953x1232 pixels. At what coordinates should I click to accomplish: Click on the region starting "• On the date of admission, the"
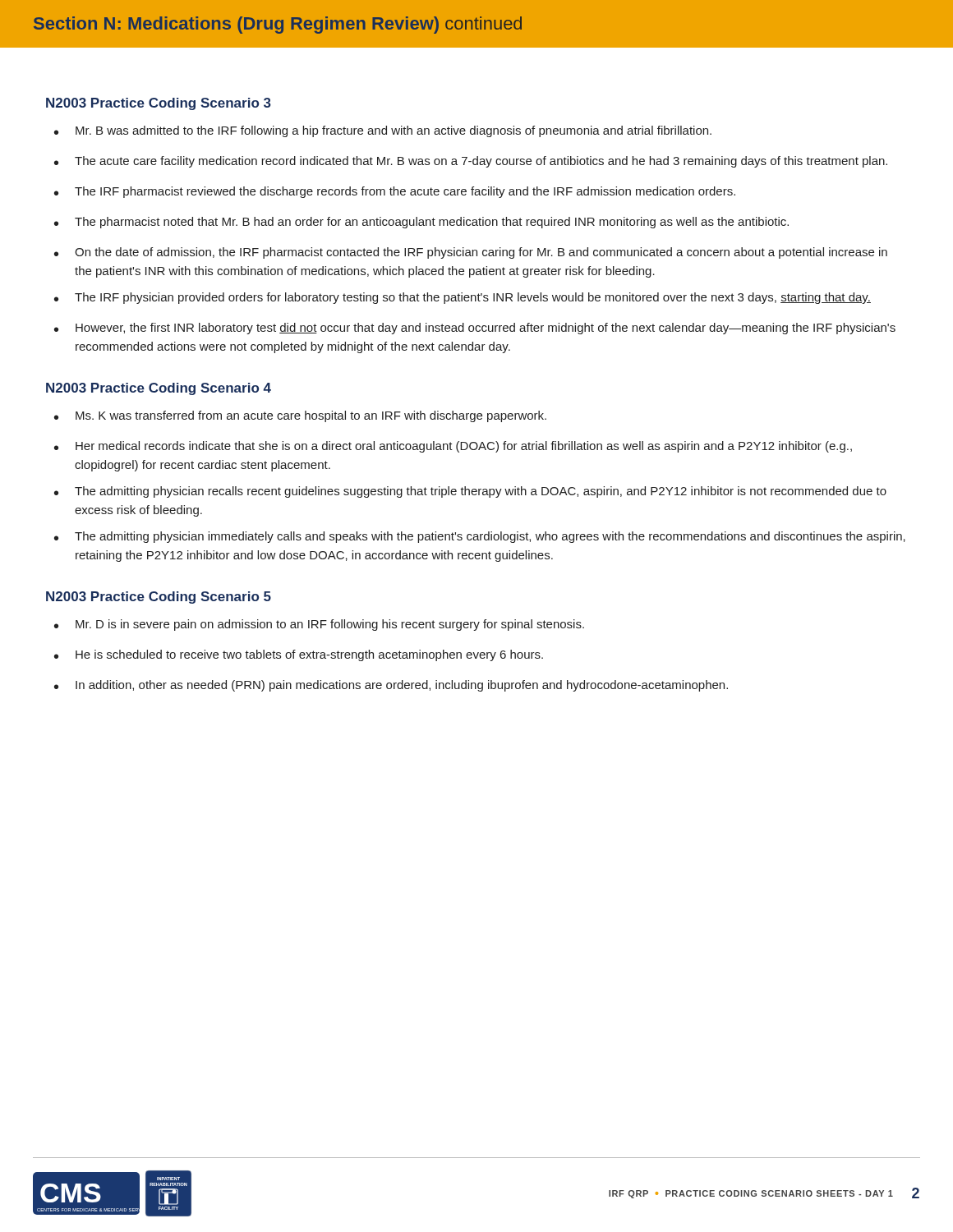[481, 262]
